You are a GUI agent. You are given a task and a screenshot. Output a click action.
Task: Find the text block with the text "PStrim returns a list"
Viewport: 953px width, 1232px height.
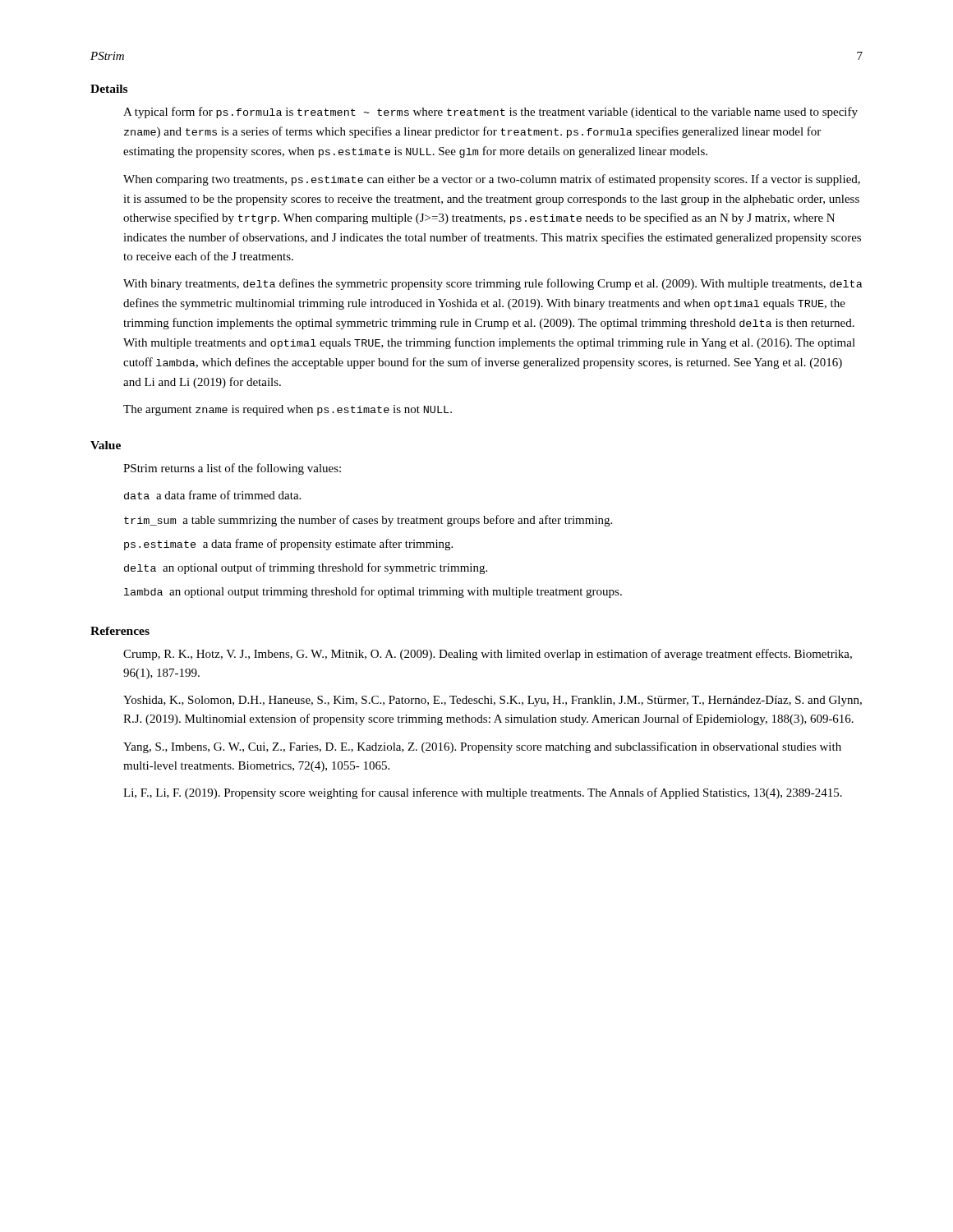[233, 468]
